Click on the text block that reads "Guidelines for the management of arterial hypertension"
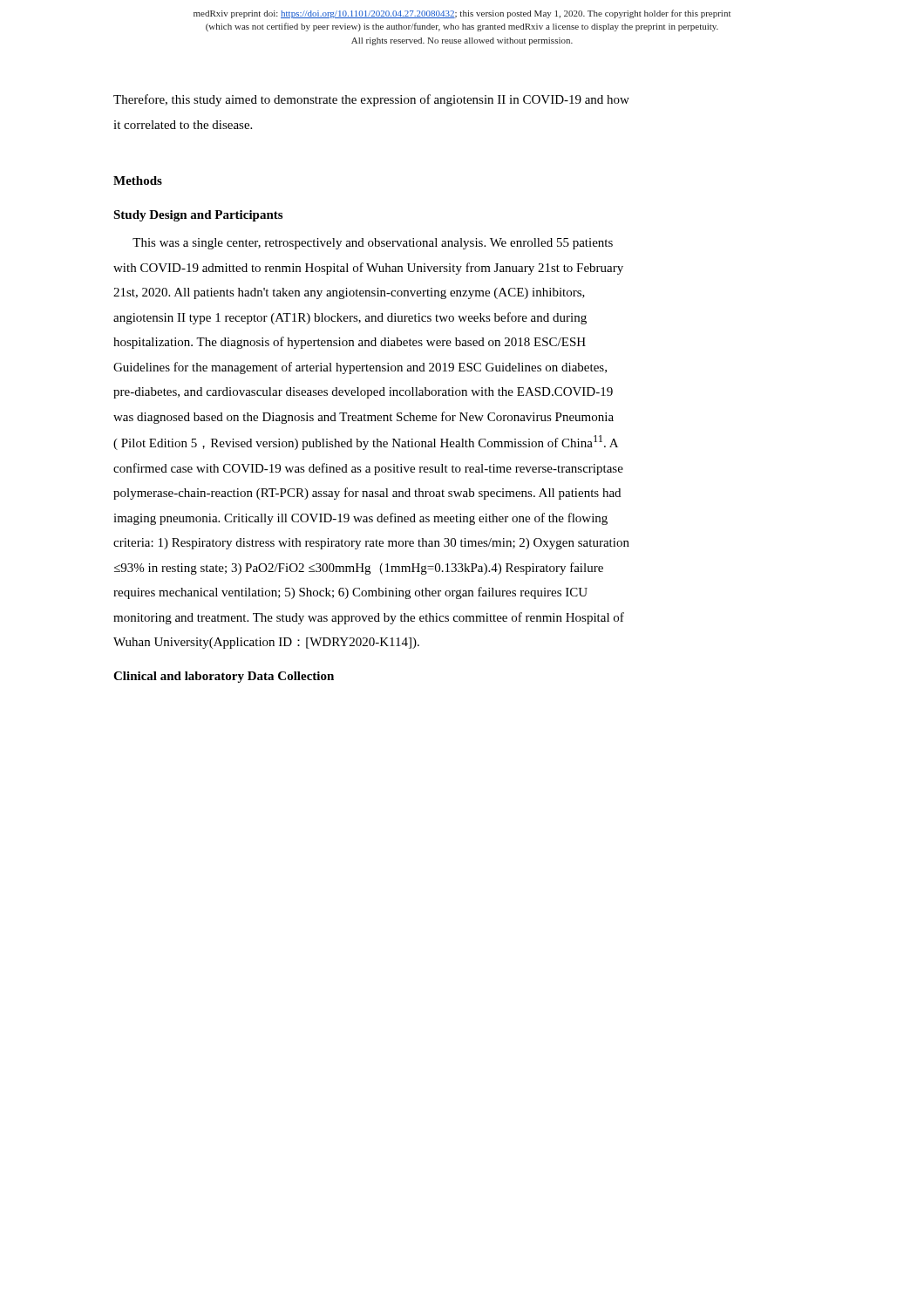The height and width of the screenshot is (1308, 924). coord(360,367)
